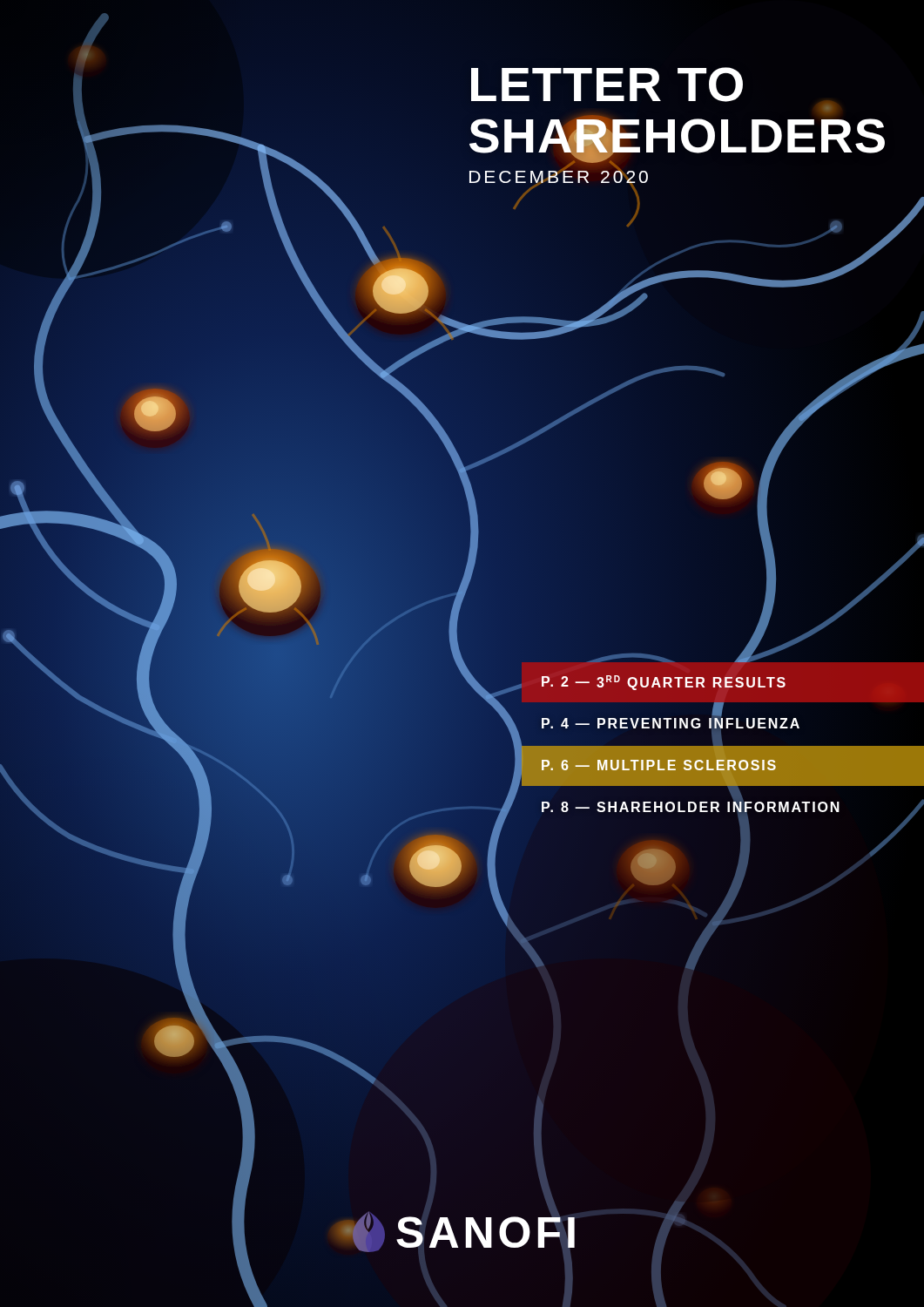Click on the list item that says "P. 8 —"
Screen dimensions: 1307x924
click(x=691, y=808)
